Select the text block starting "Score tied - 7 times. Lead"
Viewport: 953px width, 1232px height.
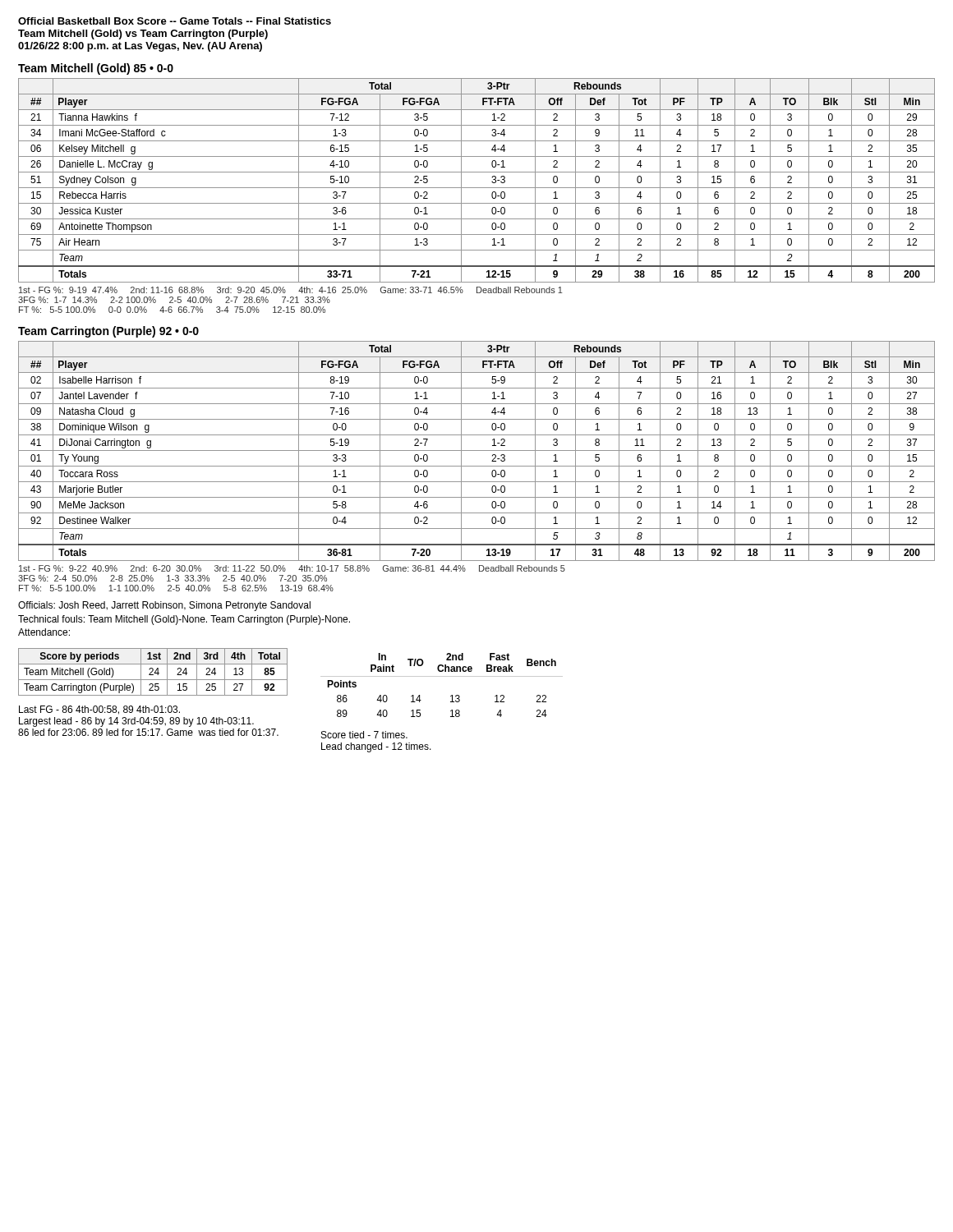coord(376,741)
